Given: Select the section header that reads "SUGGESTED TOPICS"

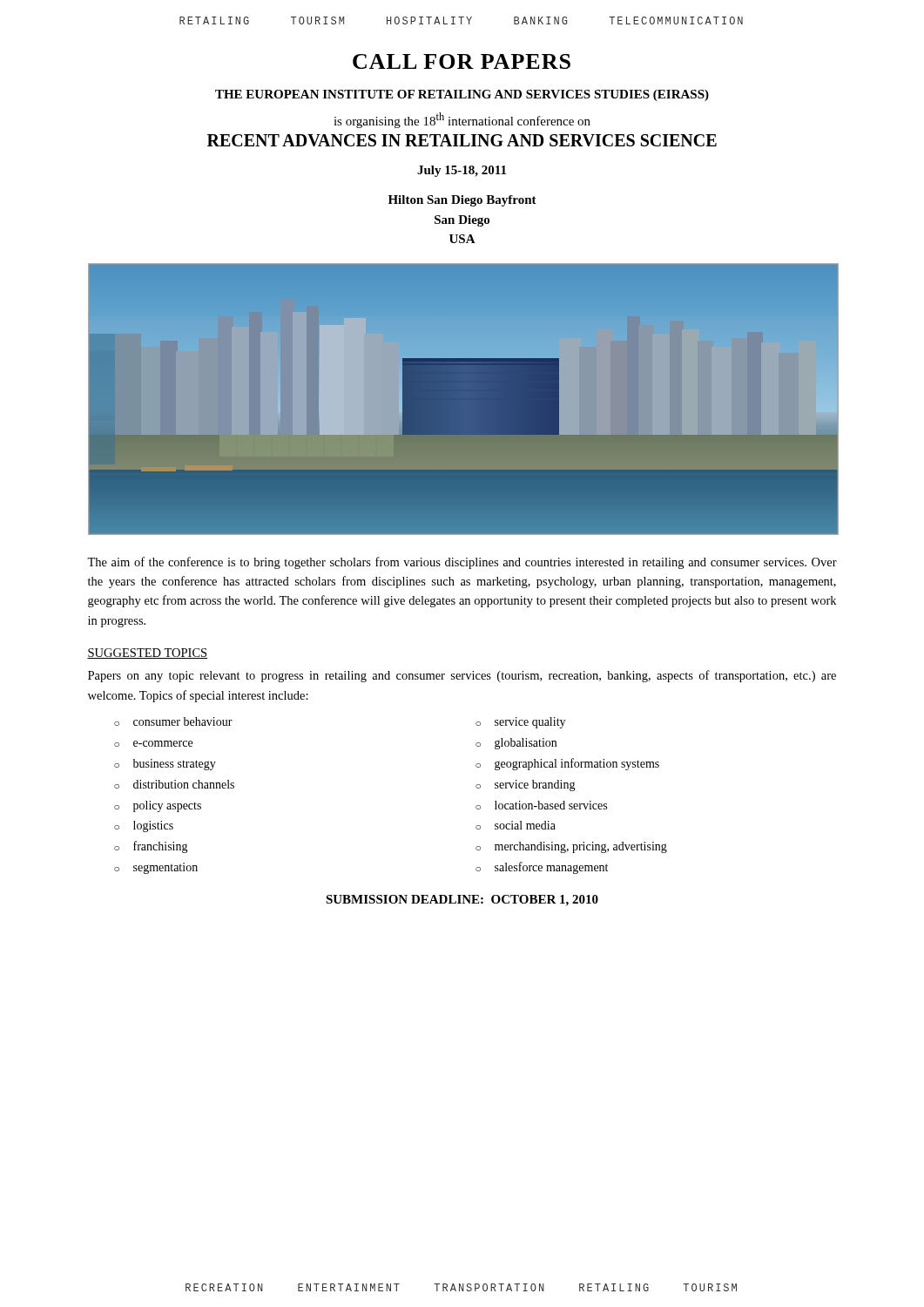Looking at the screenshot, I should 147,653.
